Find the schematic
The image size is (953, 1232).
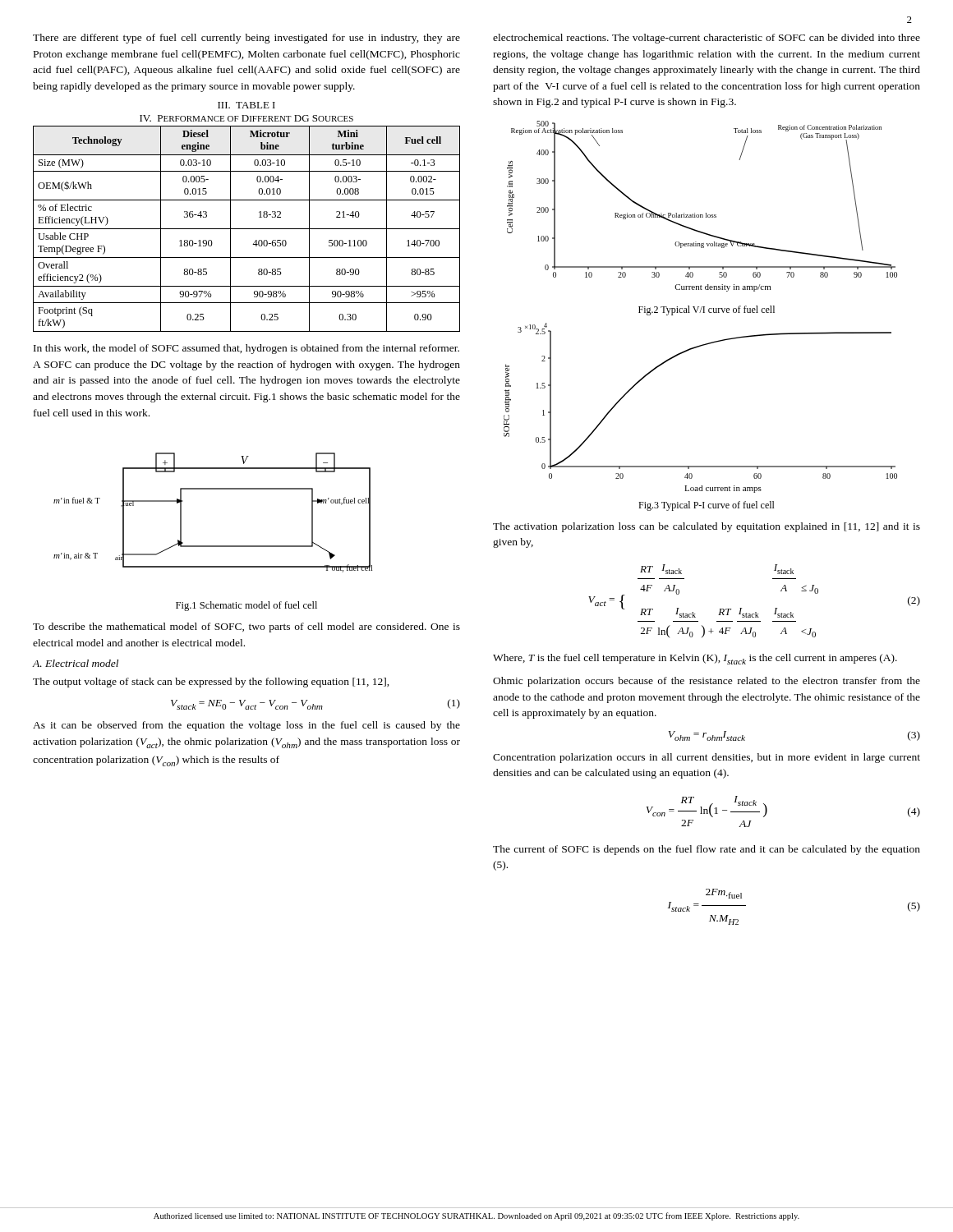click(246, 513)
